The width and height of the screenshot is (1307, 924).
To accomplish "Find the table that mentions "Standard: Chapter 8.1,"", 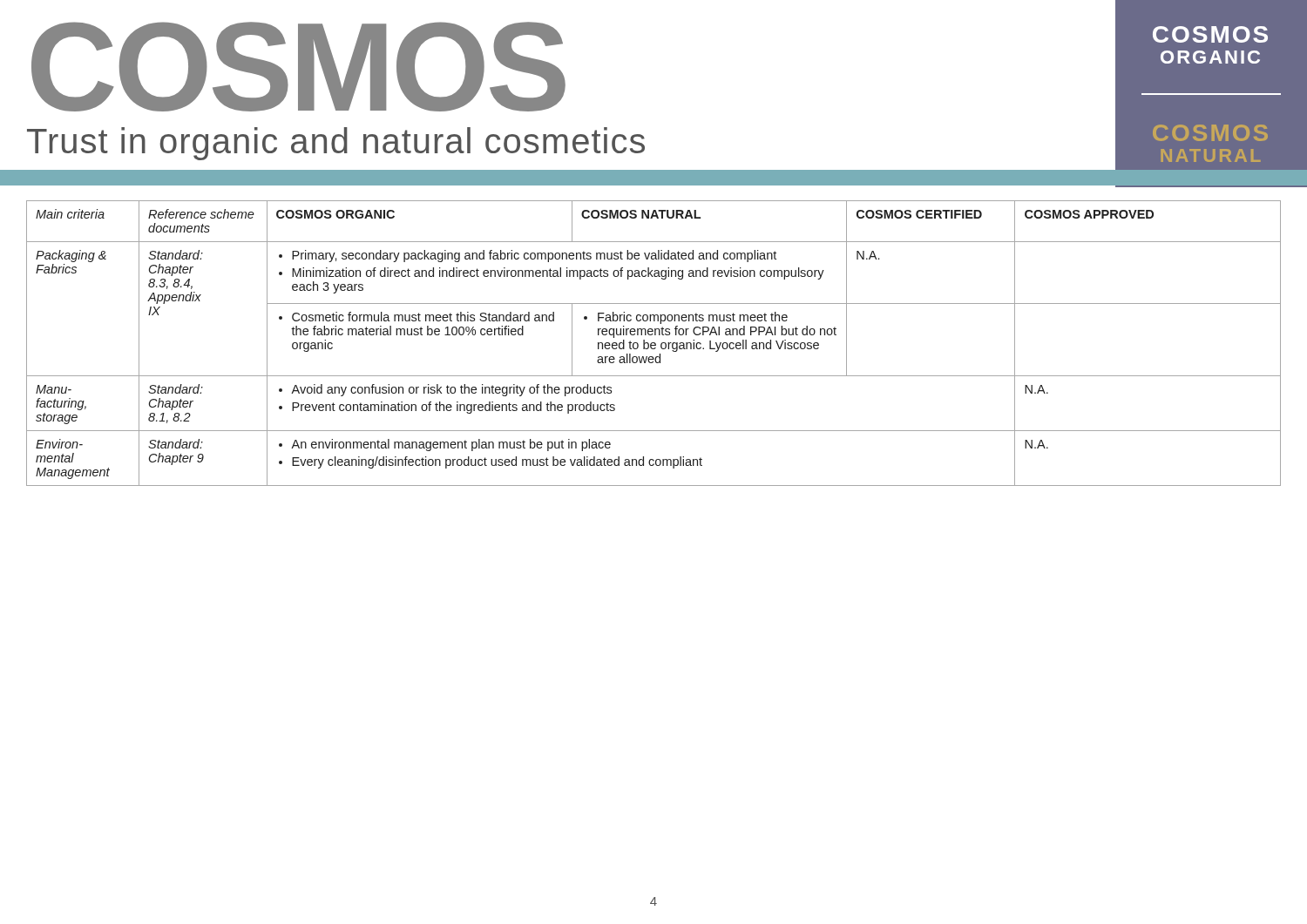I will click(654, 343).
